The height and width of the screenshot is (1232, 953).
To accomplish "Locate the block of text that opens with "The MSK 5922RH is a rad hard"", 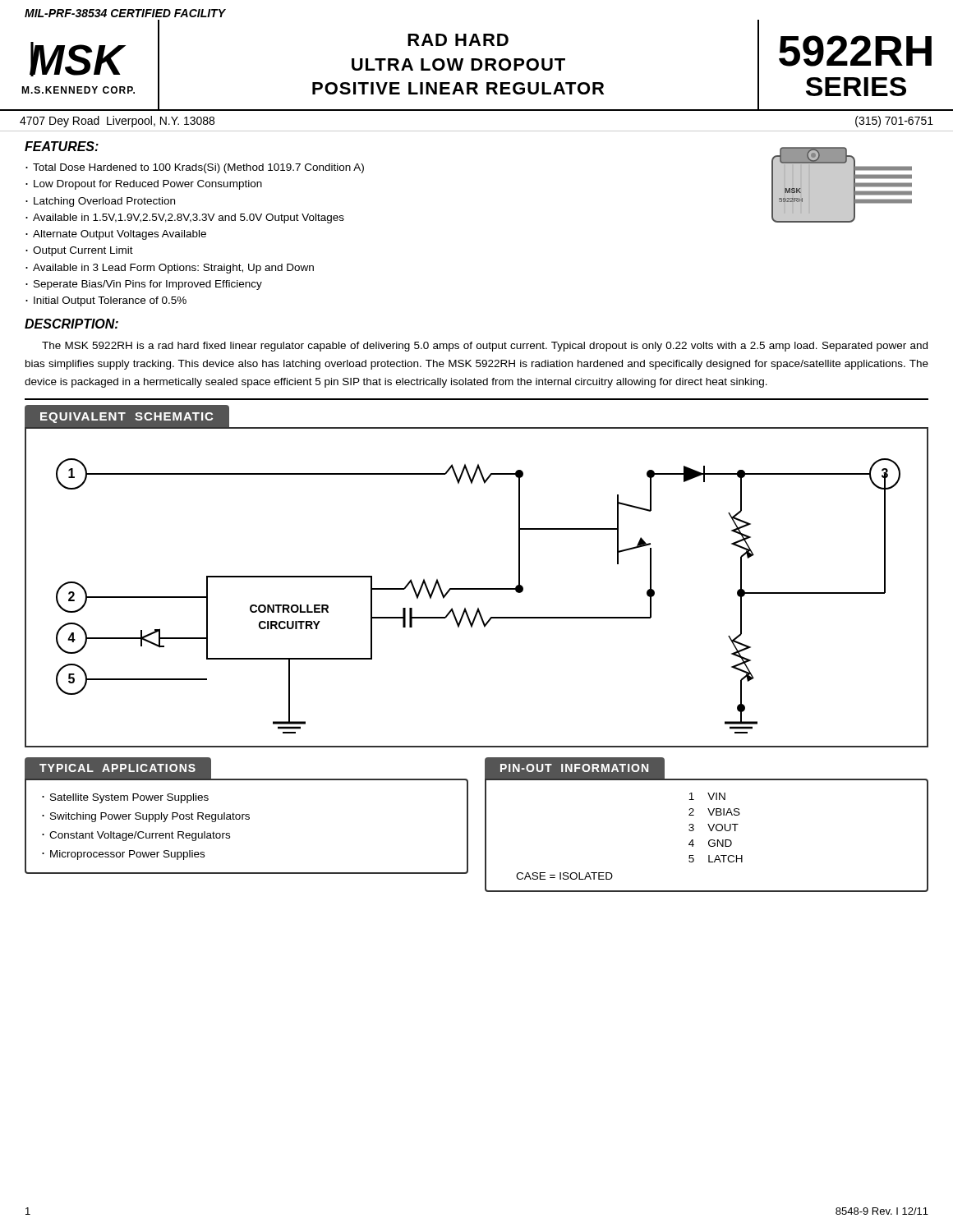I will pos(476,363).
